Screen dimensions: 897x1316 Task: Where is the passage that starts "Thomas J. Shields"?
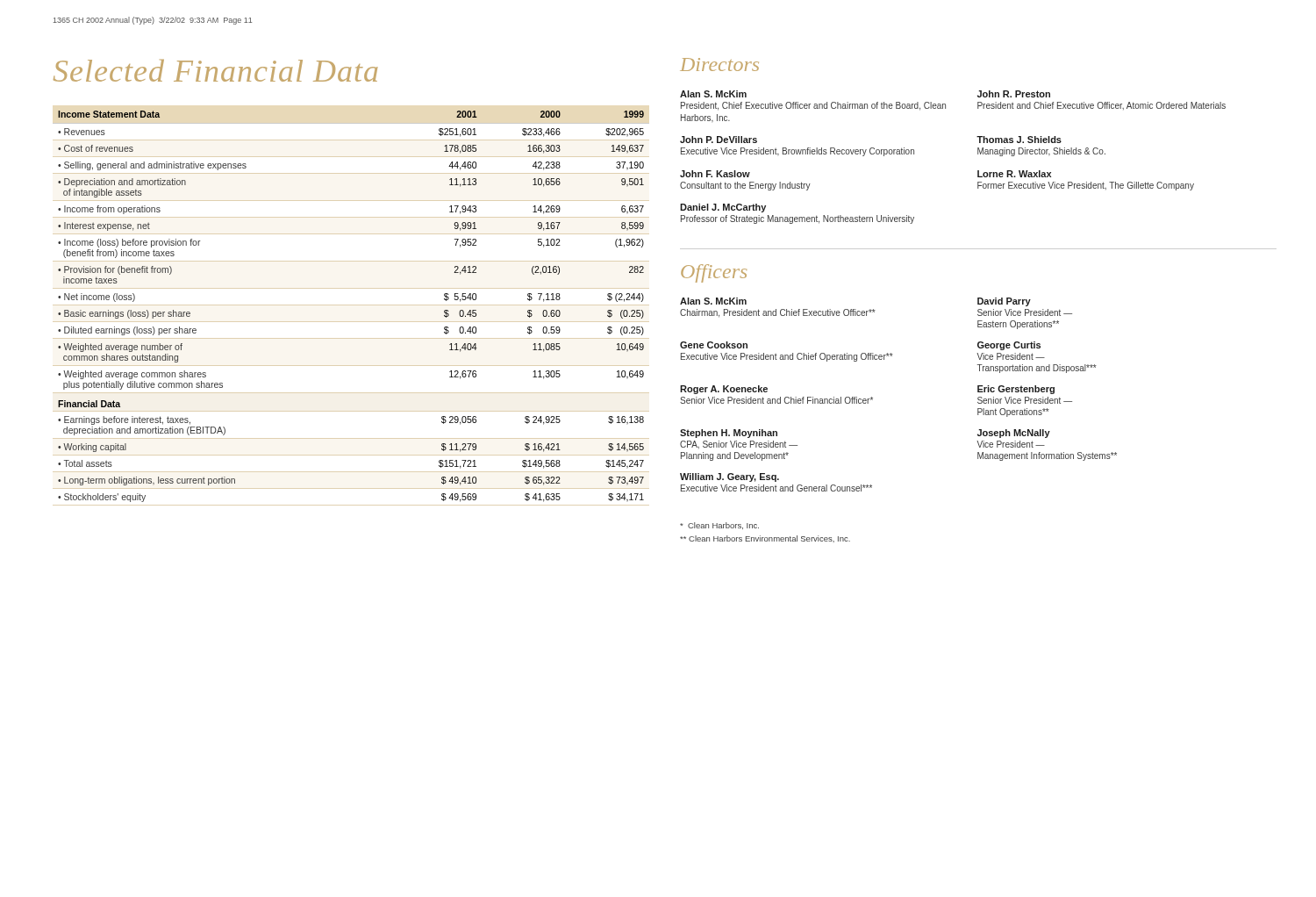[x=1019, y=140]
